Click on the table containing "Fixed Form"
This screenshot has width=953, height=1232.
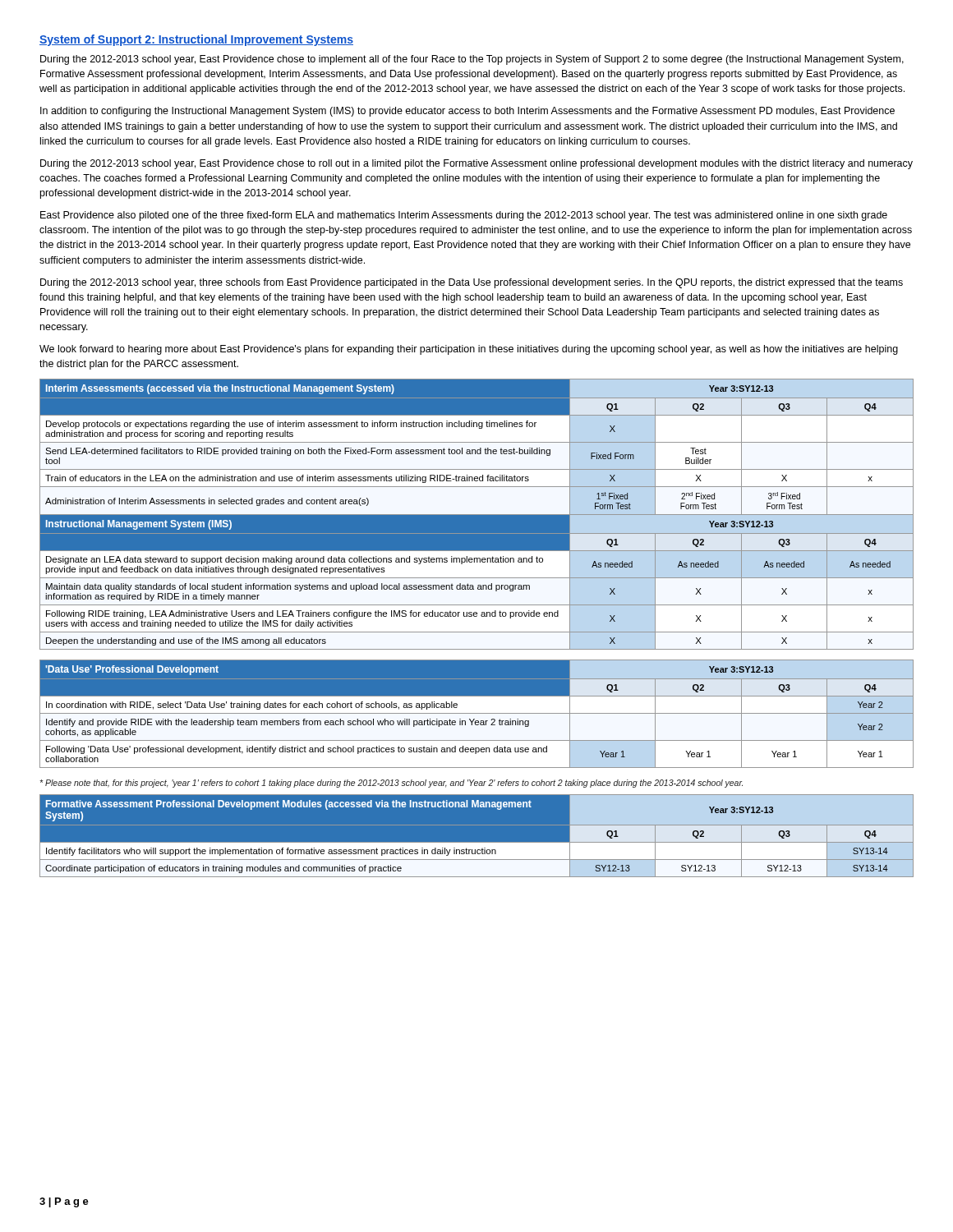tap(476, 514)
